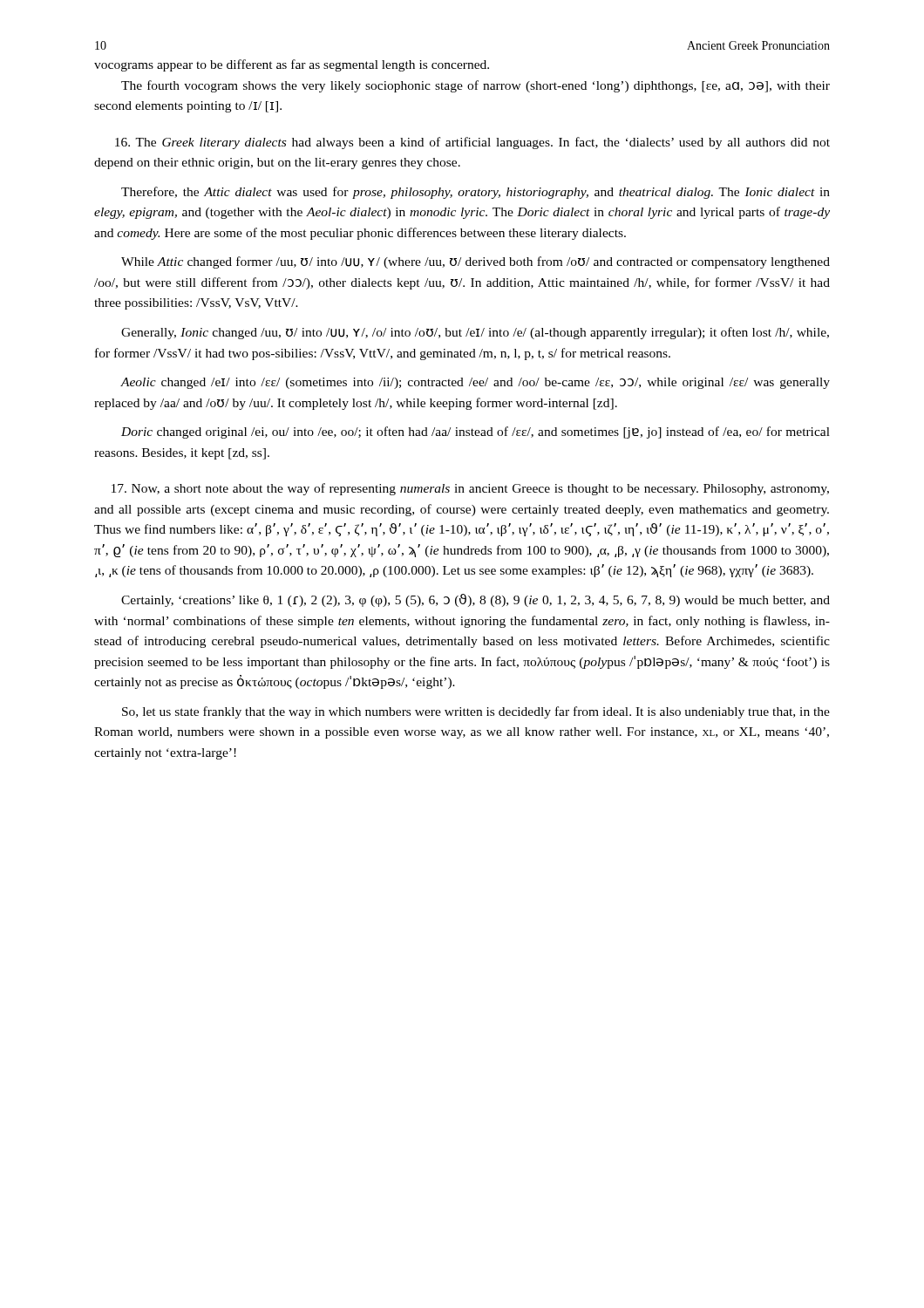
Task: Locate the block starting "Therefore, the Attic dialect"
Action: 462,212
